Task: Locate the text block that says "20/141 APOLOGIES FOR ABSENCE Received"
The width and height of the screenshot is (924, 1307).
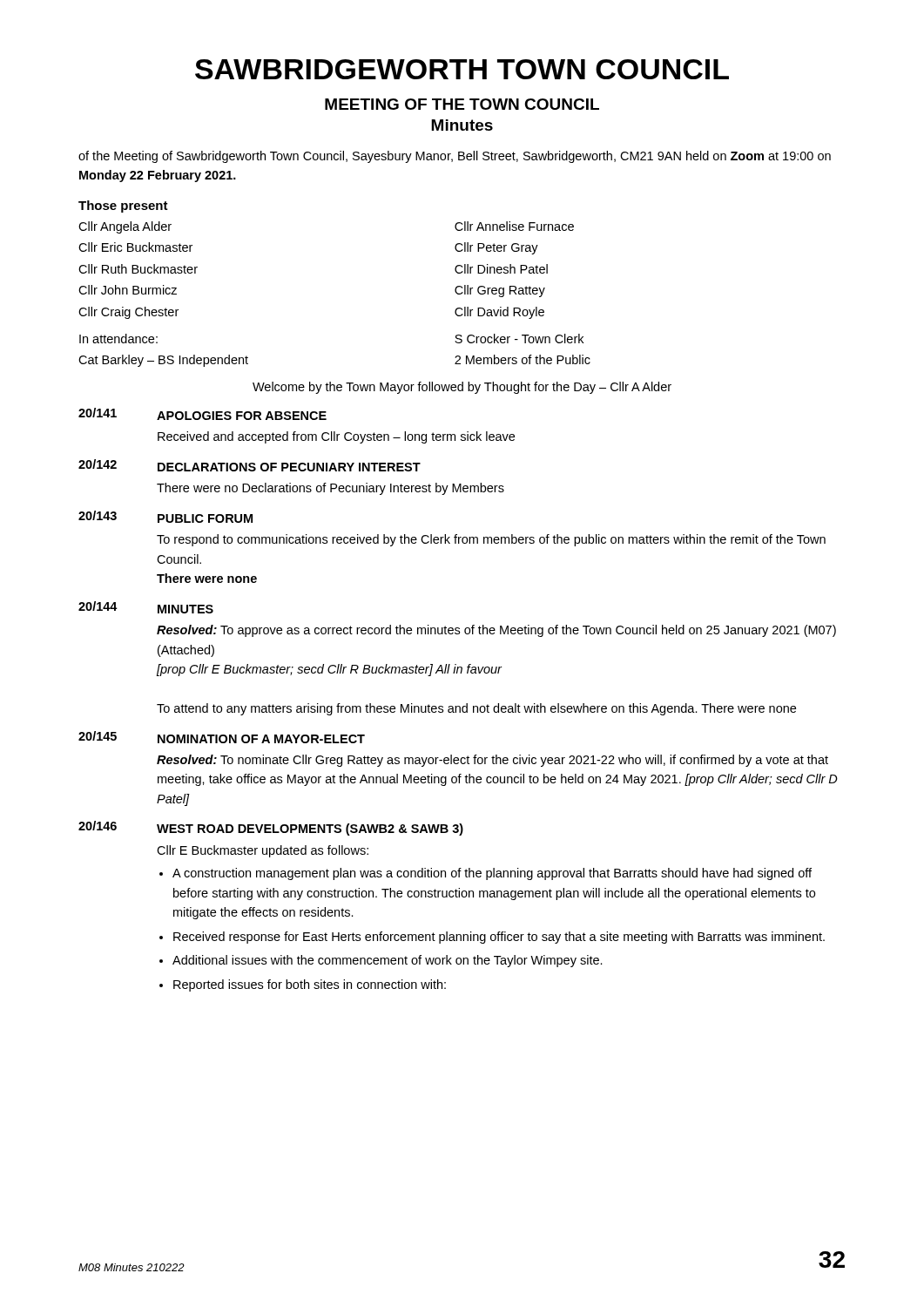Action: click(462, 426)
